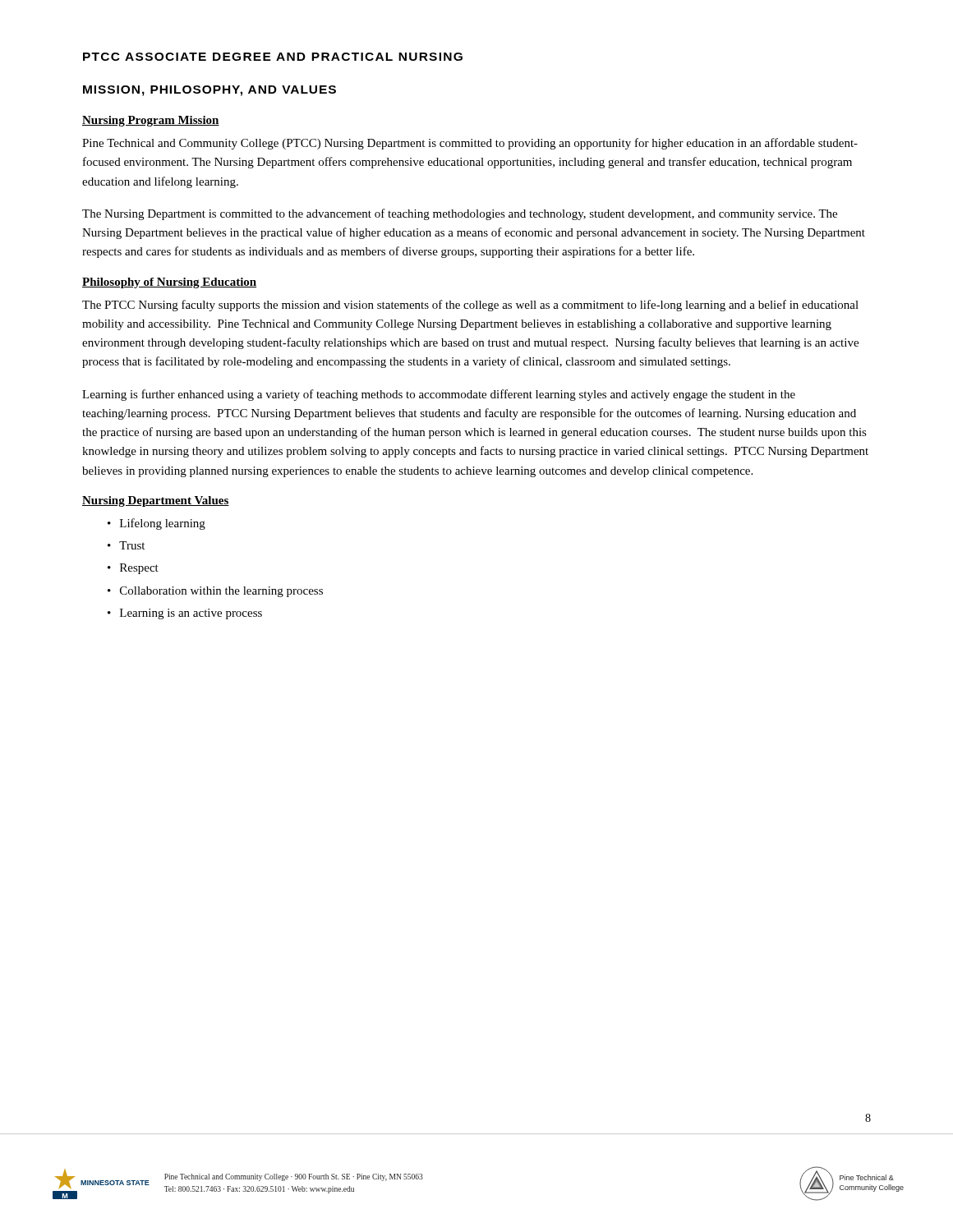Where does it say "Nursing Department Values"?
953x1232 pixels.
pos(155,500)
